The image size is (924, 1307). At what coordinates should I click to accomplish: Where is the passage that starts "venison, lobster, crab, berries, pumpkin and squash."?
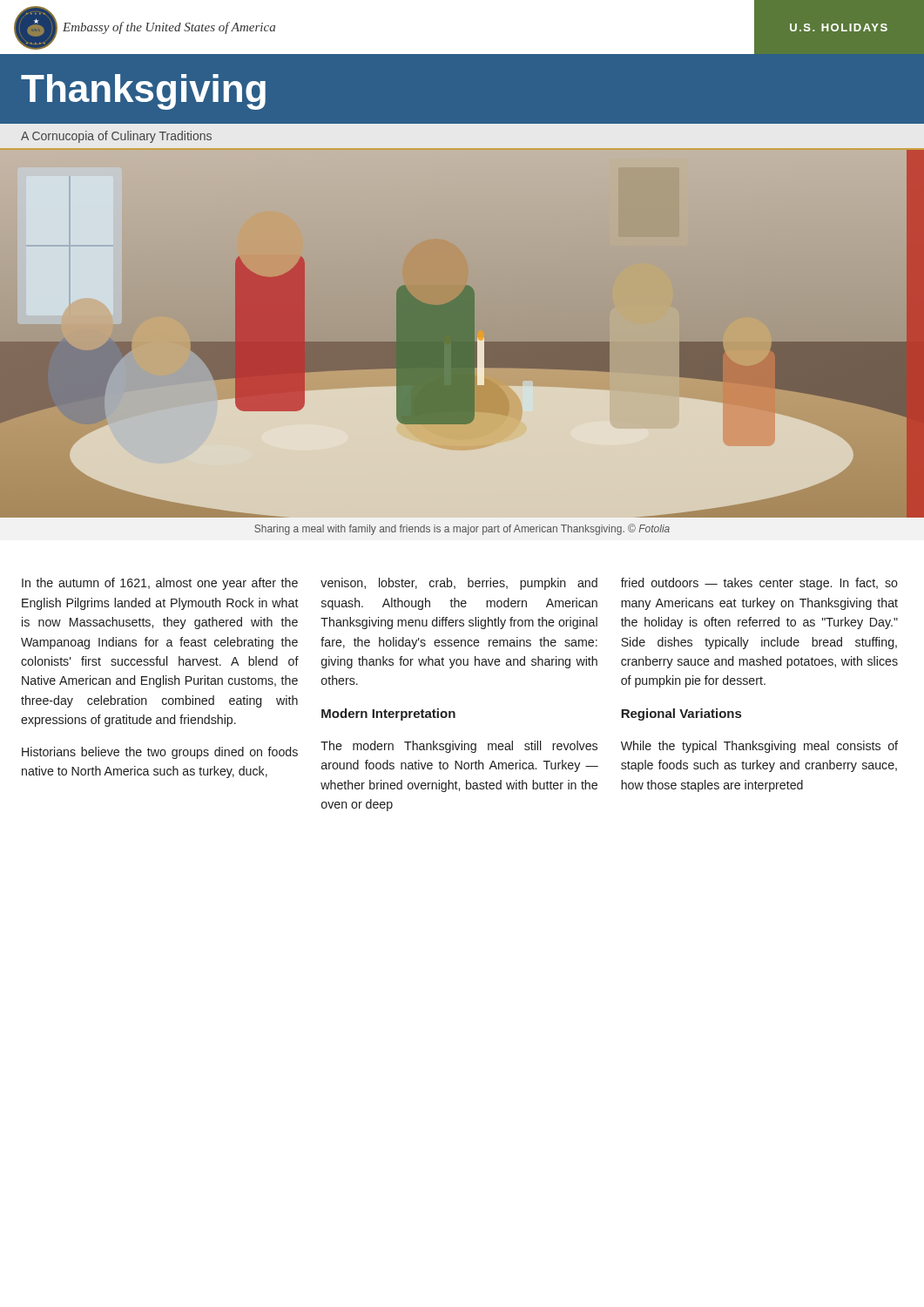(459, 632)
